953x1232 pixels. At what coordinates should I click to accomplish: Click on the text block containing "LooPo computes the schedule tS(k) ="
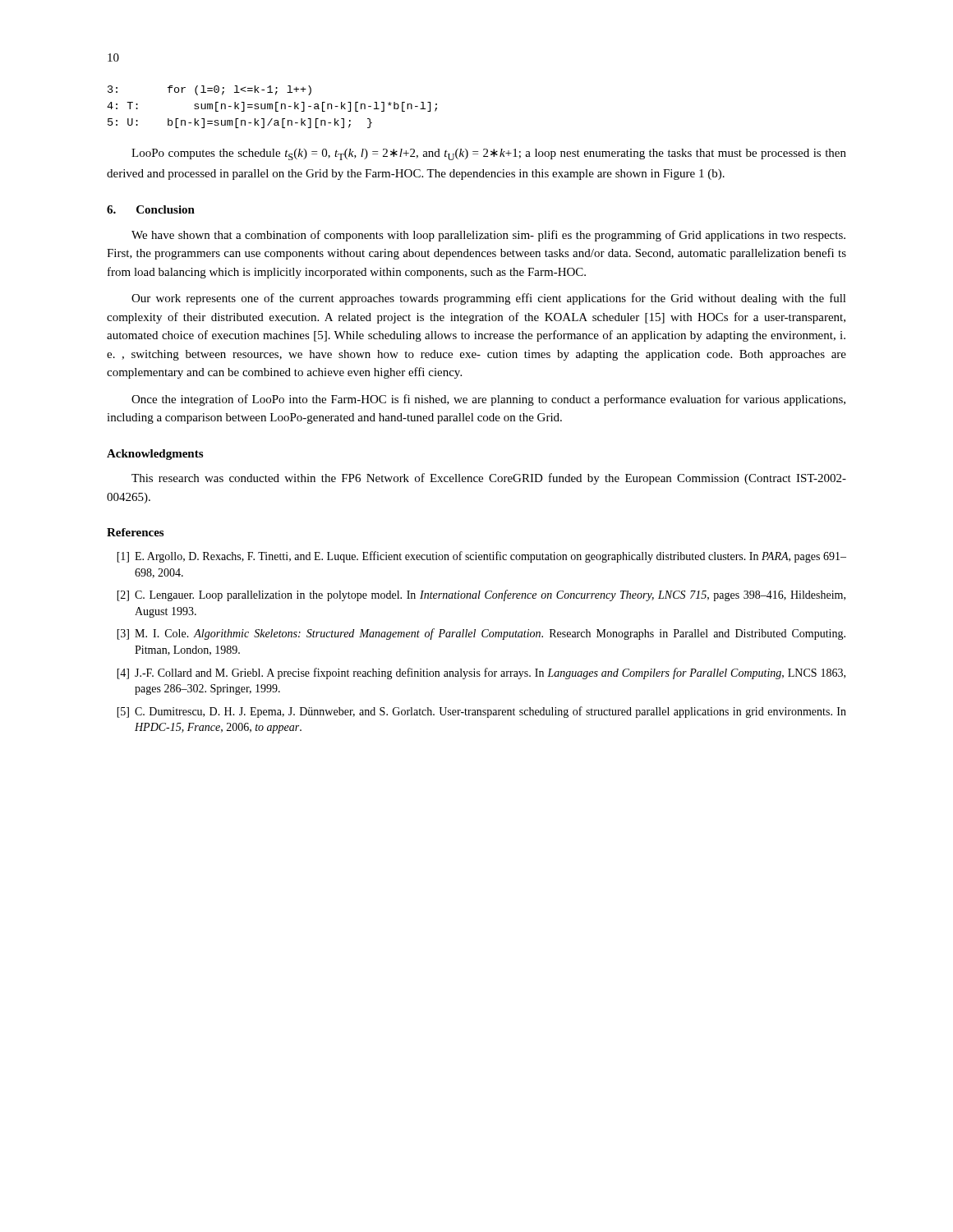[476, 163]
